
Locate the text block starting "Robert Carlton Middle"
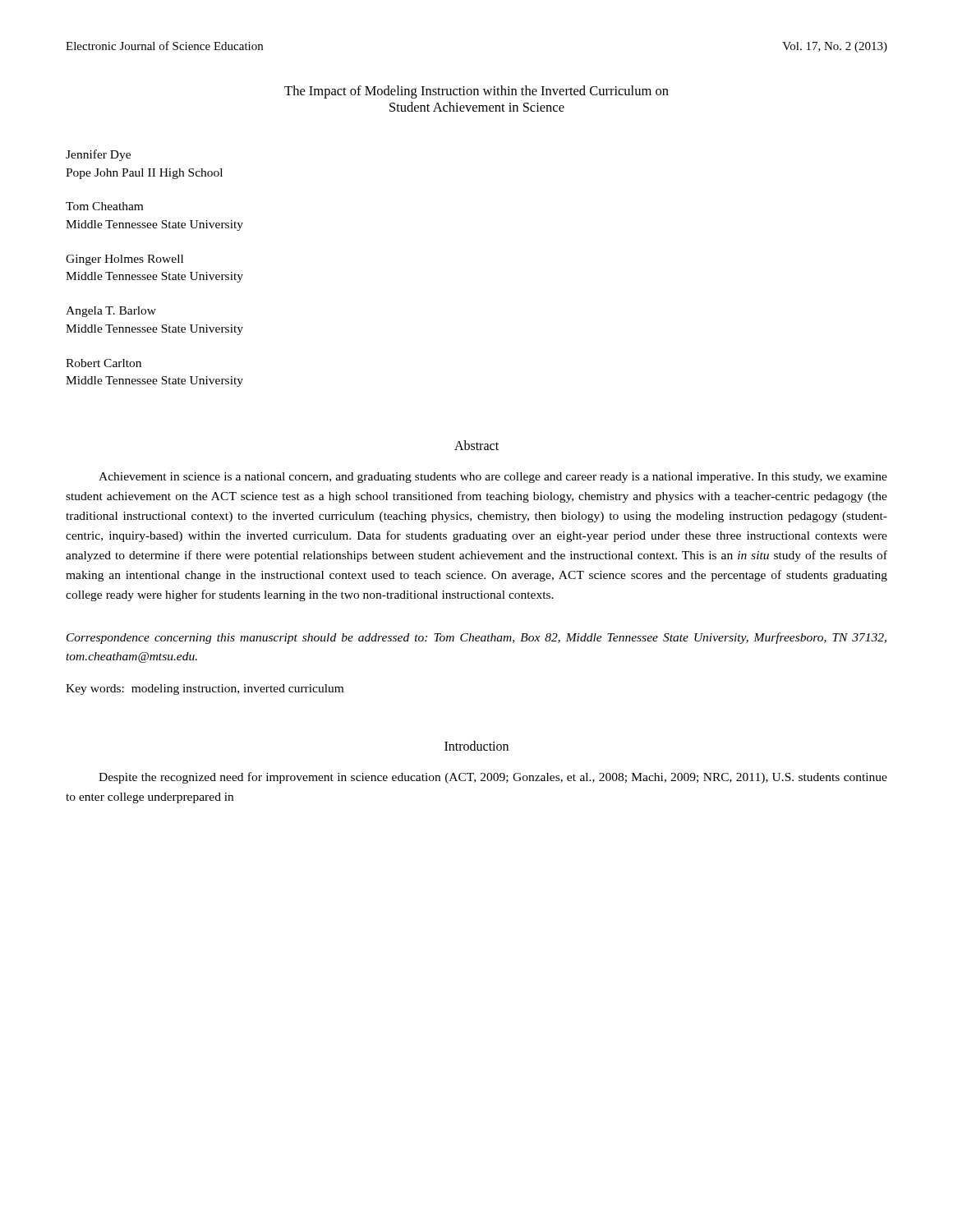(104, 363)
